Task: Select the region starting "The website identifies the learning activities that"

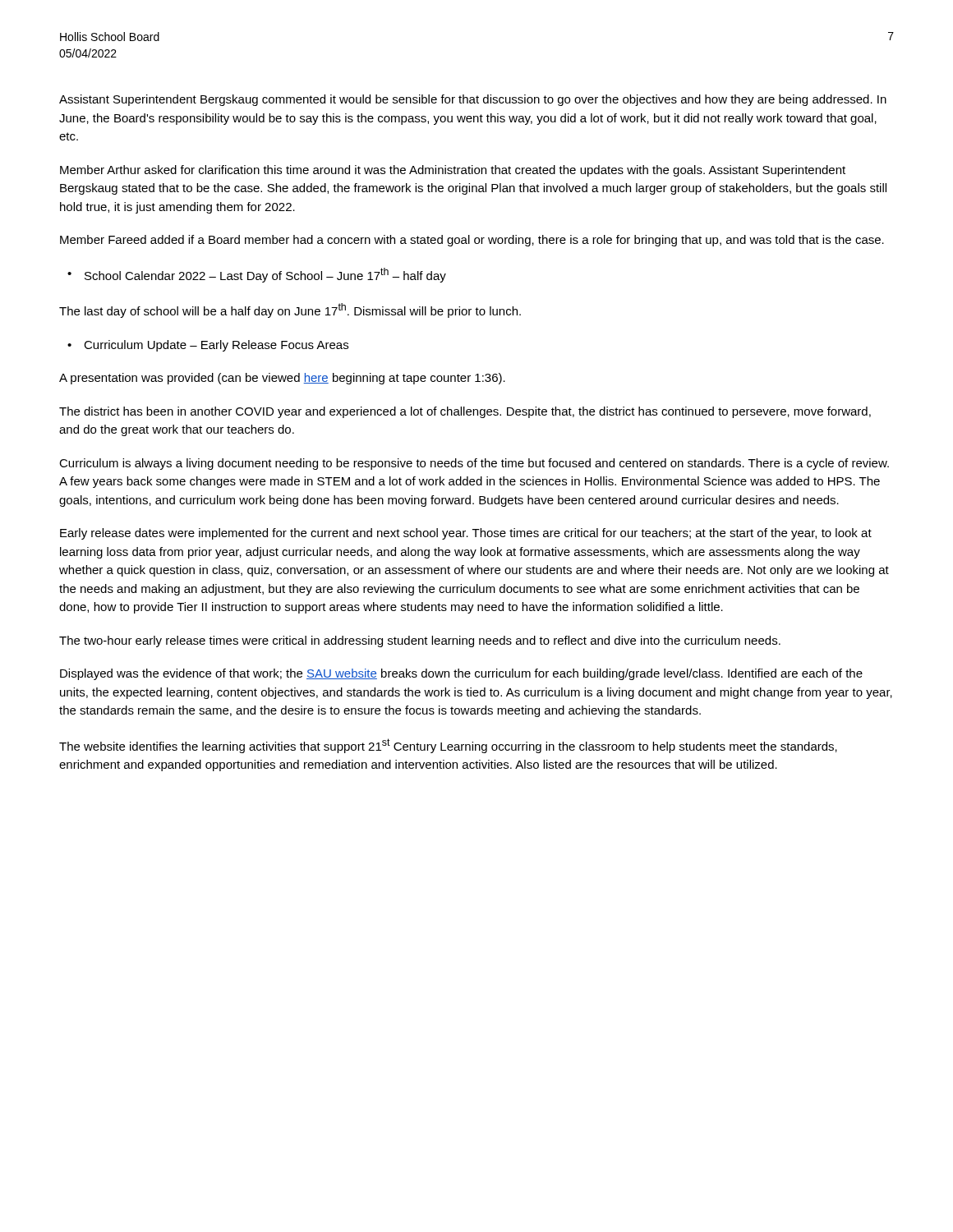Action: [448, 754]
